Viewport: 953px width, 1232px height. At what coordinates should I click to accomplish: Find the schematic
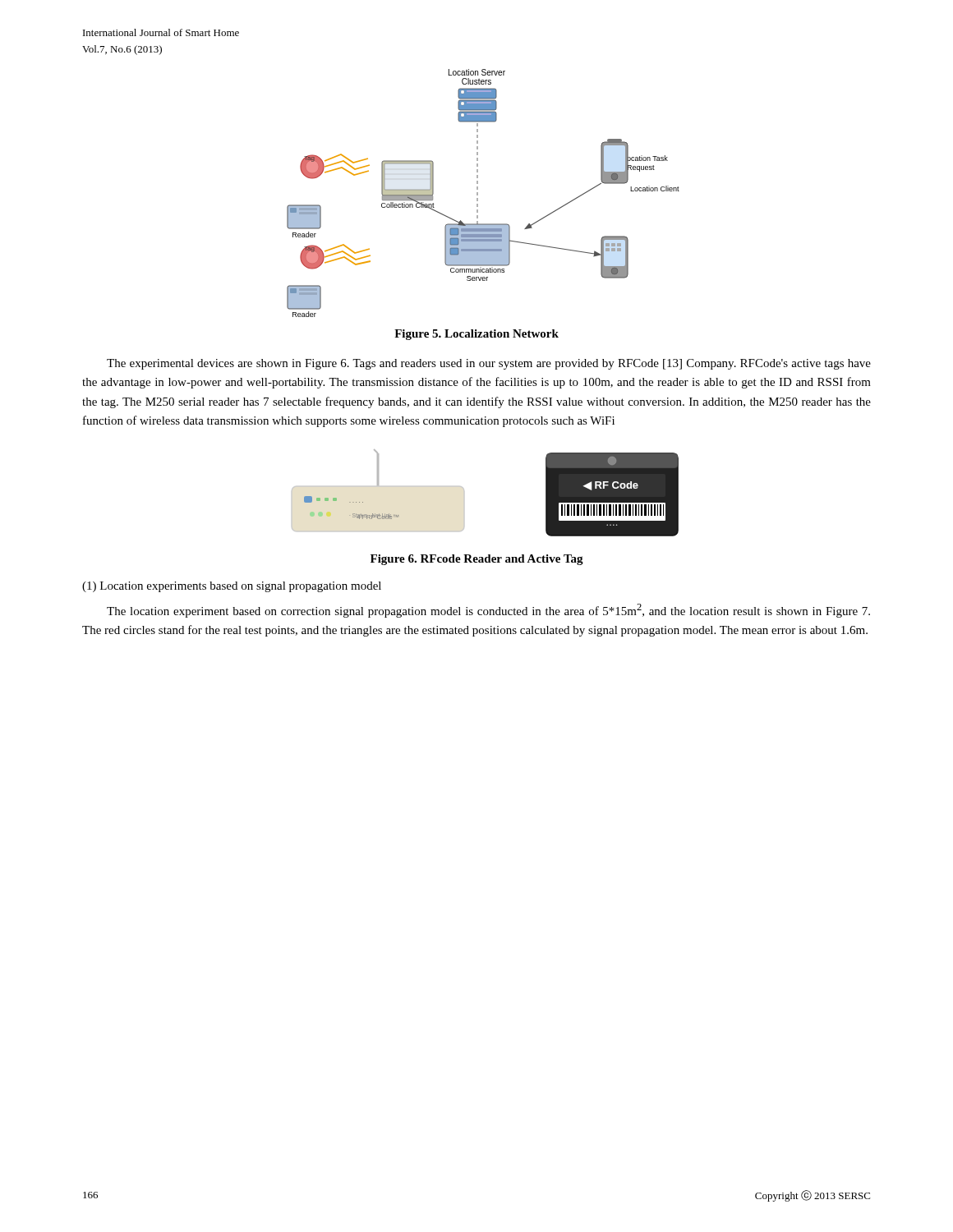(476, 193)
